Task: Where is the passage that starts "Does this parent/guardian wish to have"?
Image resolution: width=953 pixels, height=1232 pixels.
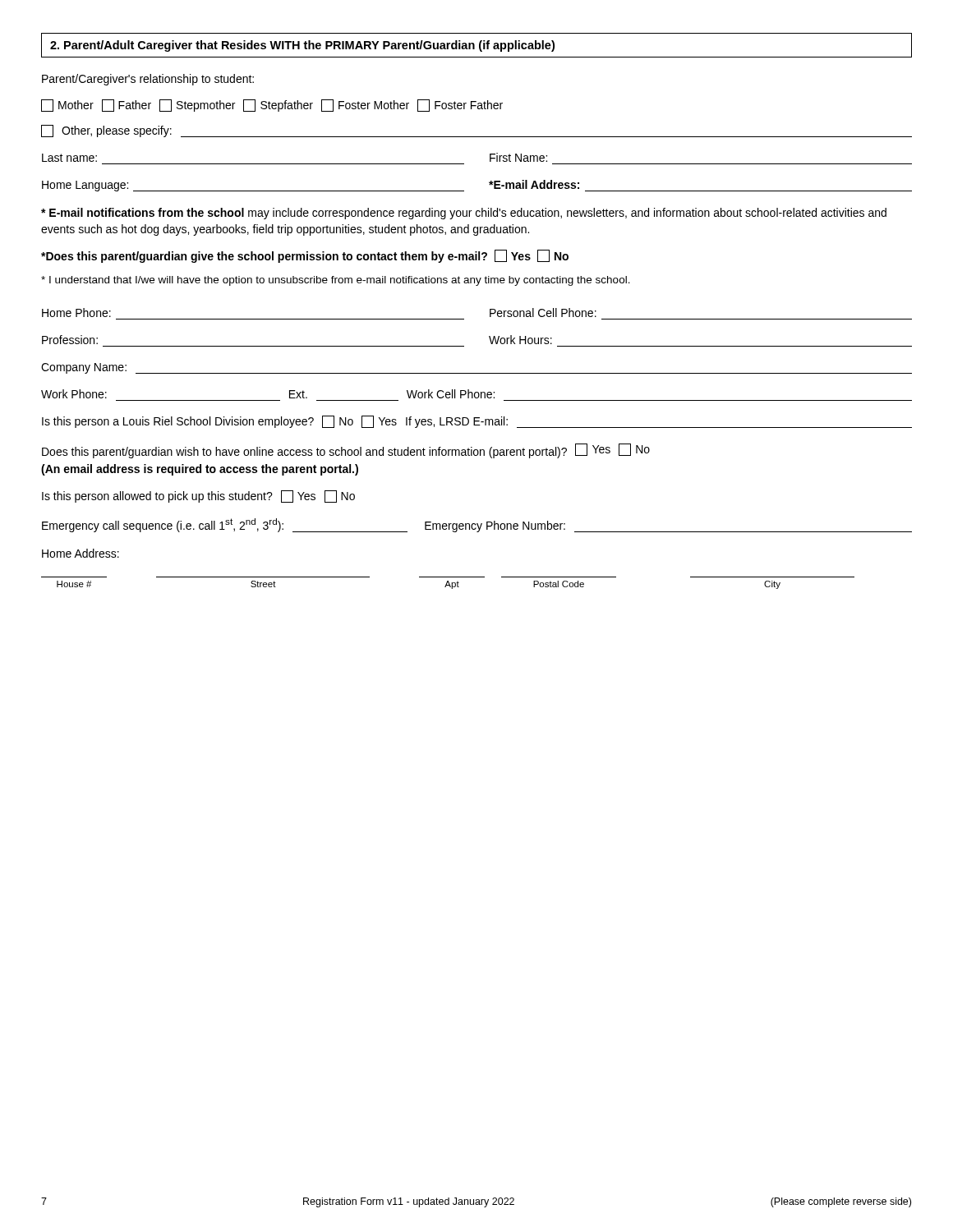Action: click(476, 460)
